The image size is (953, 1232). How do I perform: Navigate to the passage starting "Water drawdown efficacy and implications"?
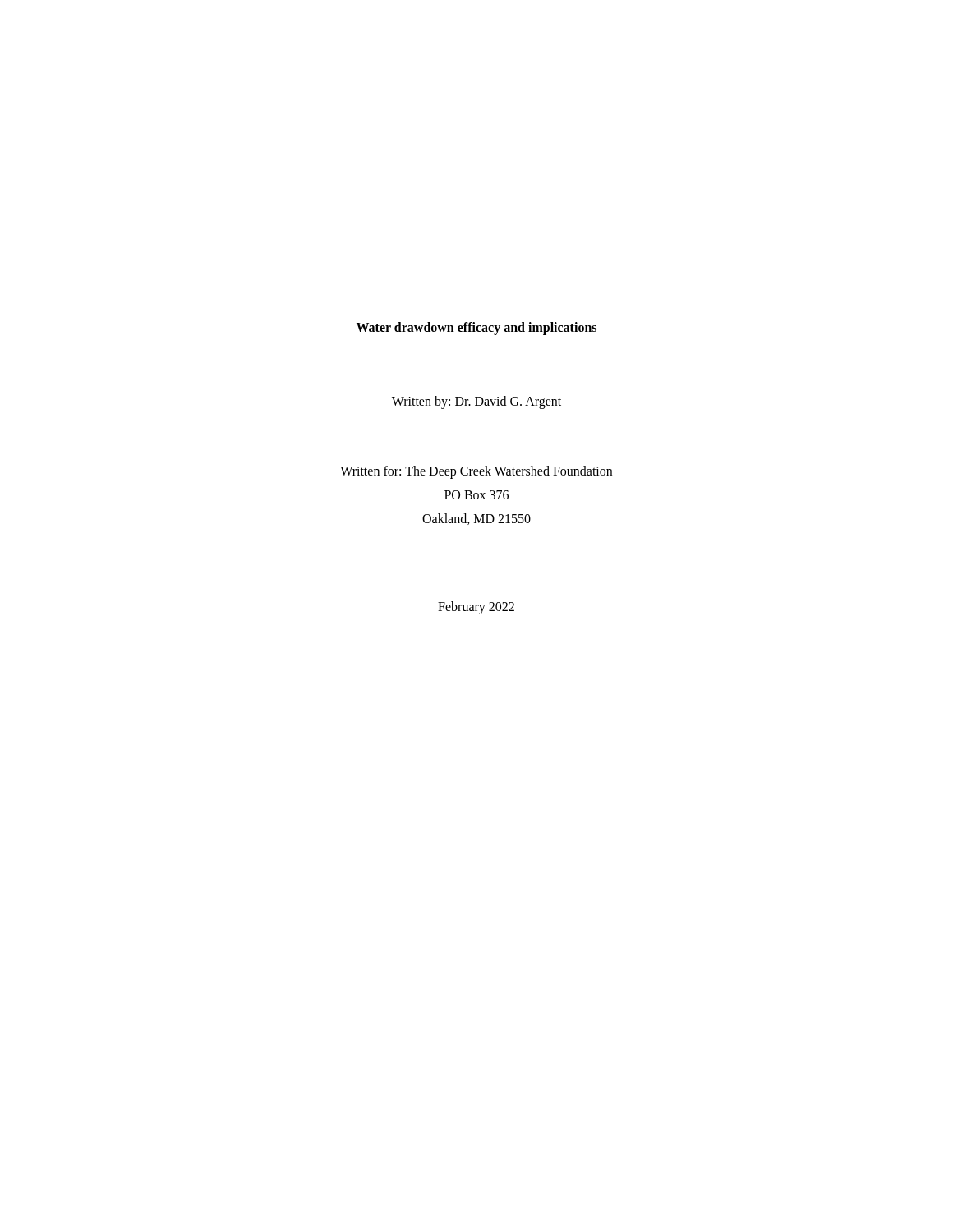point(476,327)
